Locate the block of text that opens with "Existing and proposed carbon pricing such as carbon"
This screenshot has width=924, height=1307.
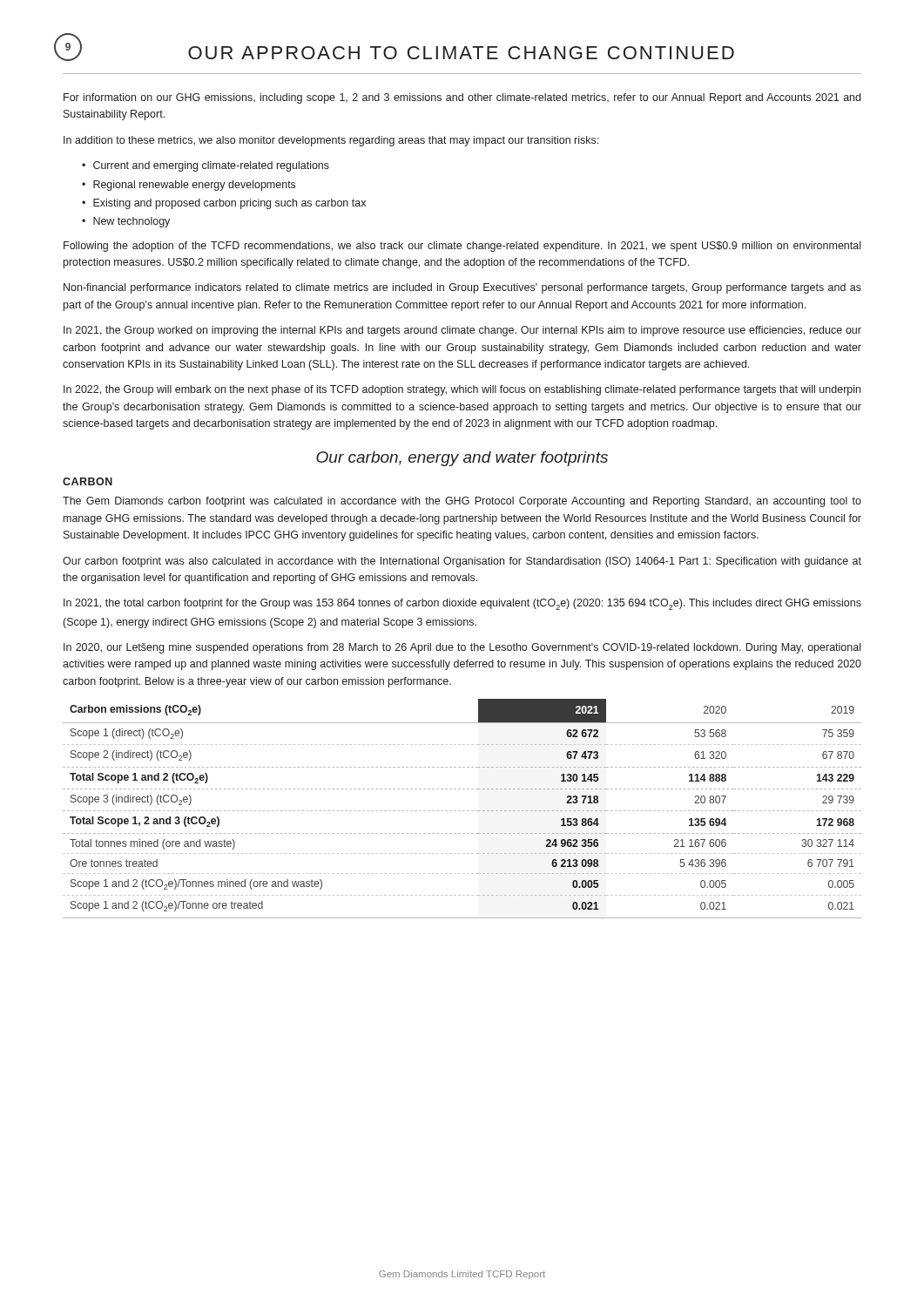[x=229, y=203]
